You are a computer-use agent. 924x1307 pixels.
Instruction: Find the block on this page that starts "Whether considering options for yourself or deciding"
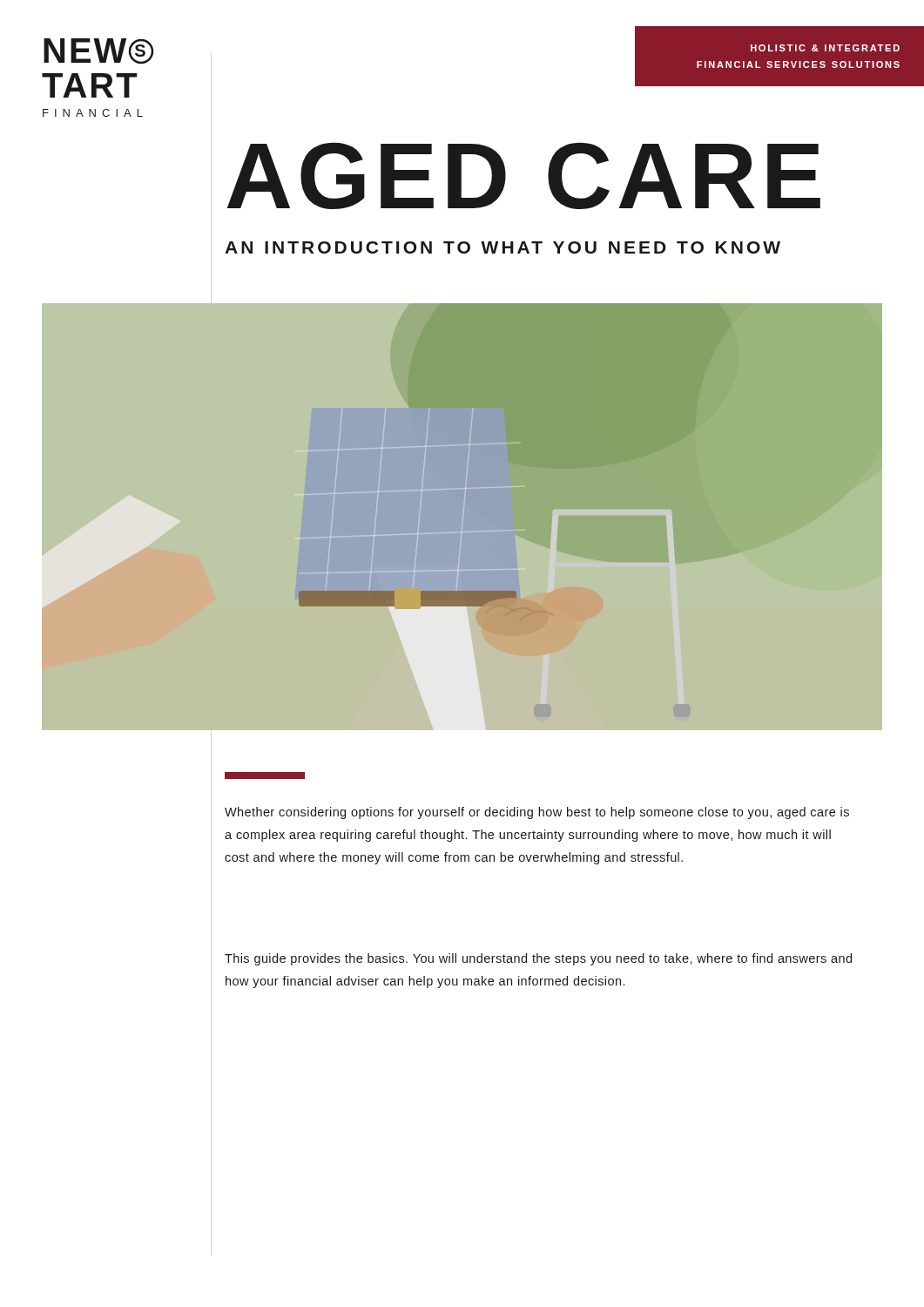540,835
